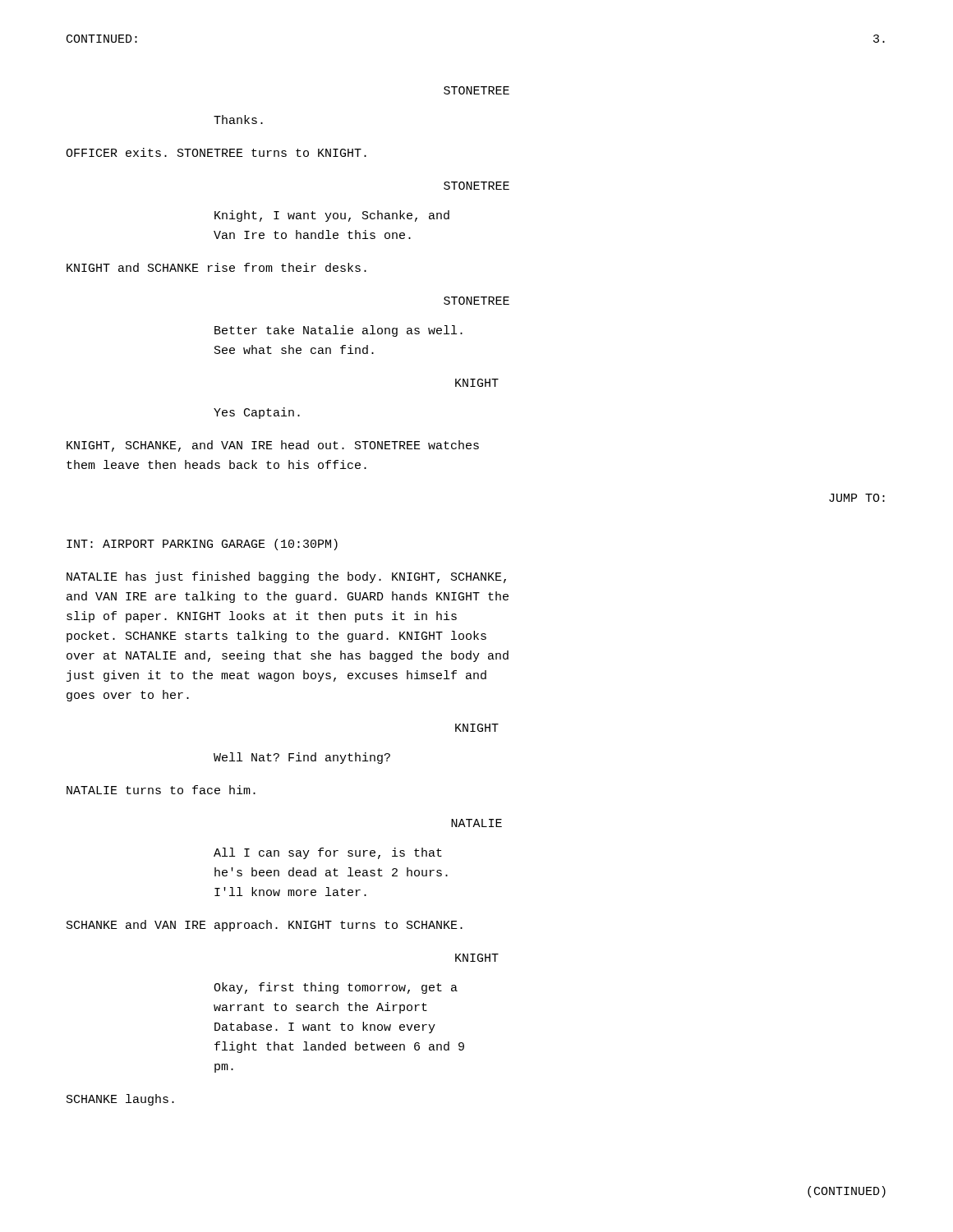
Task: Find the passage starting "OFFICER exits. STONETREE turns to"
Action: coord(216,152)
